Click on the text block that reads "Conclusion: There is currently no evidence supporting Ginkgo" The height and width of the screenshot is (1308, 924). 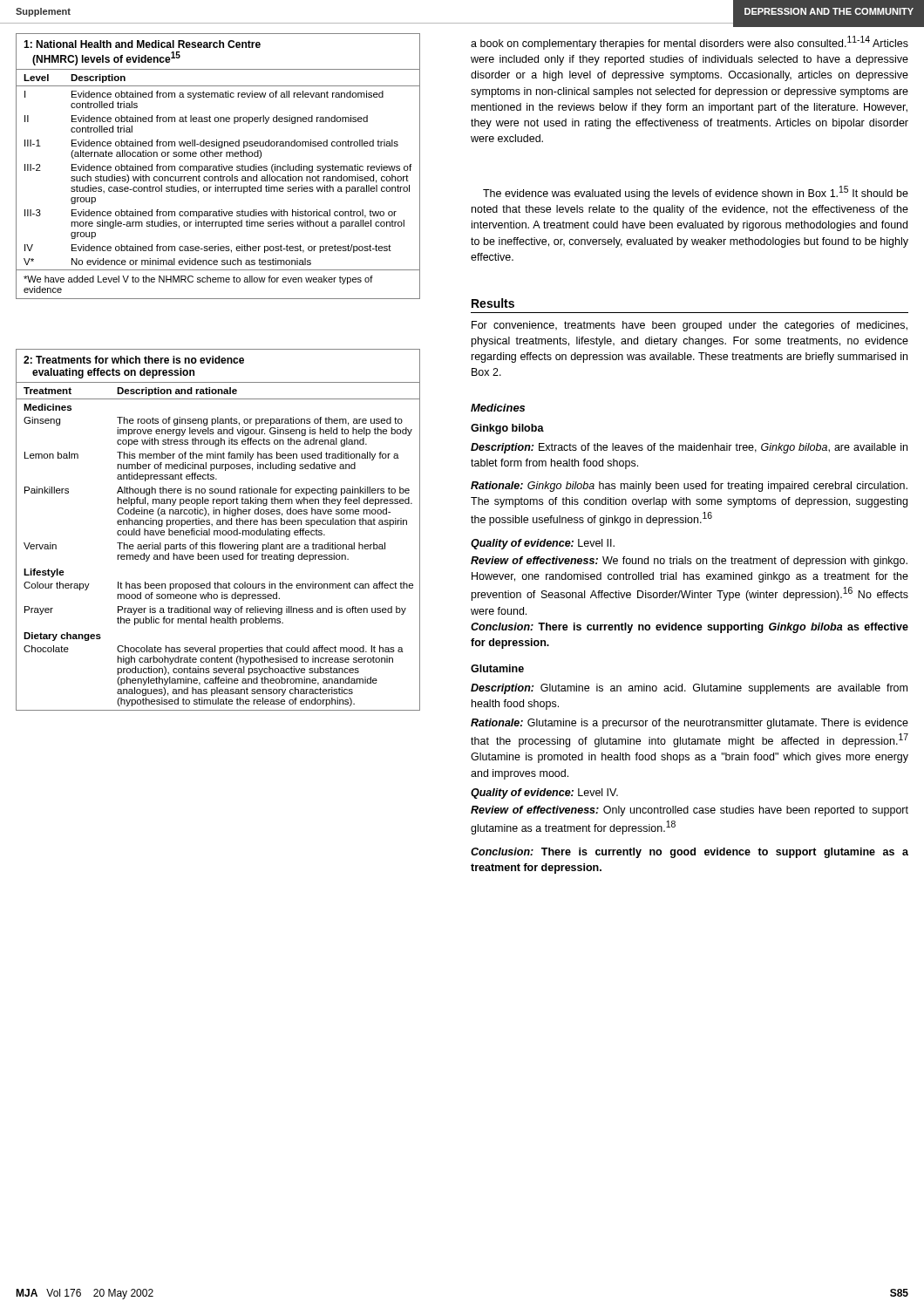tap(689, 635)
